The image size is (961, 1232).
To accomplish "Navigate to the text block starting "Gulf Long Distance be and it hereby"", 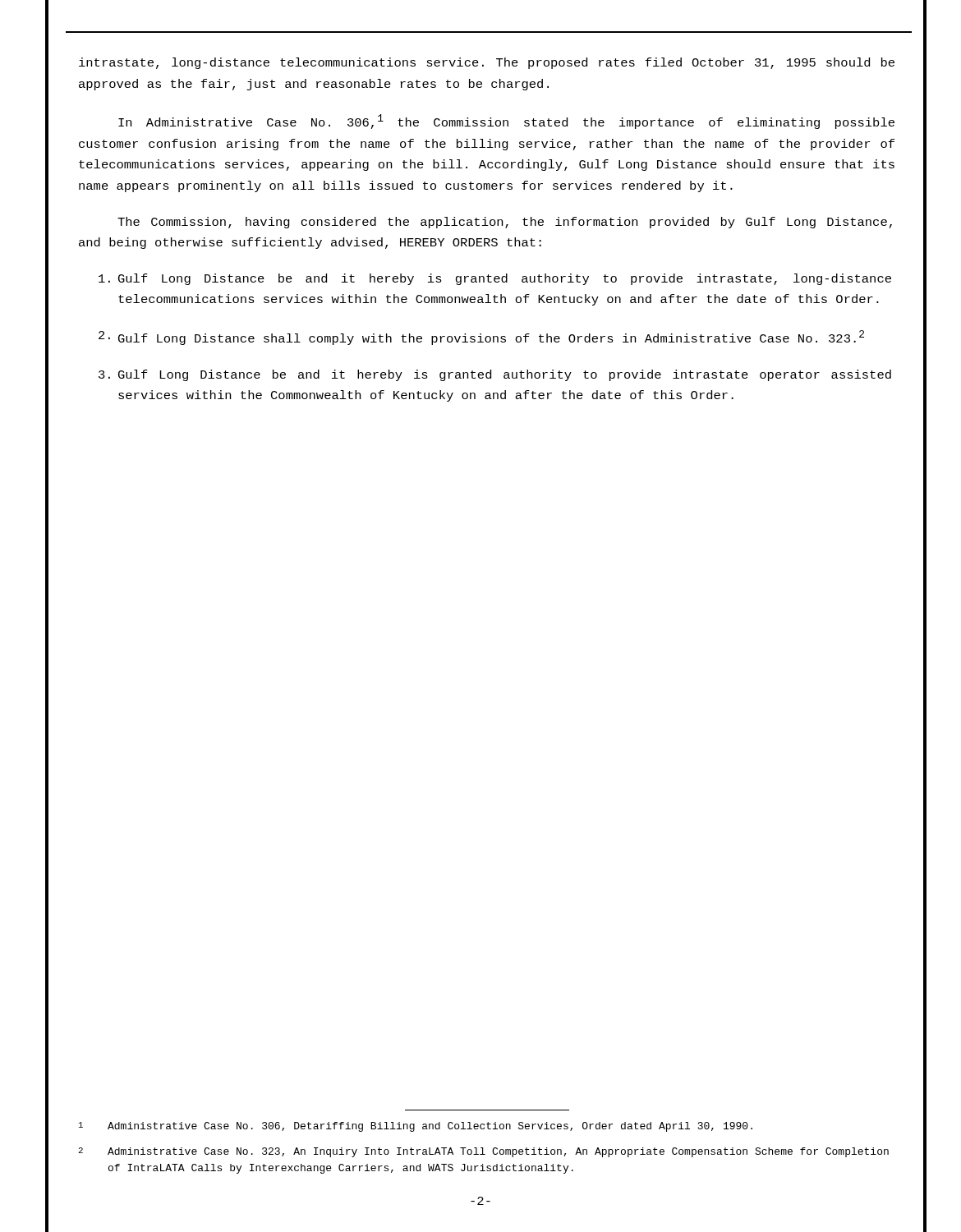I will (x=485, y=290).
